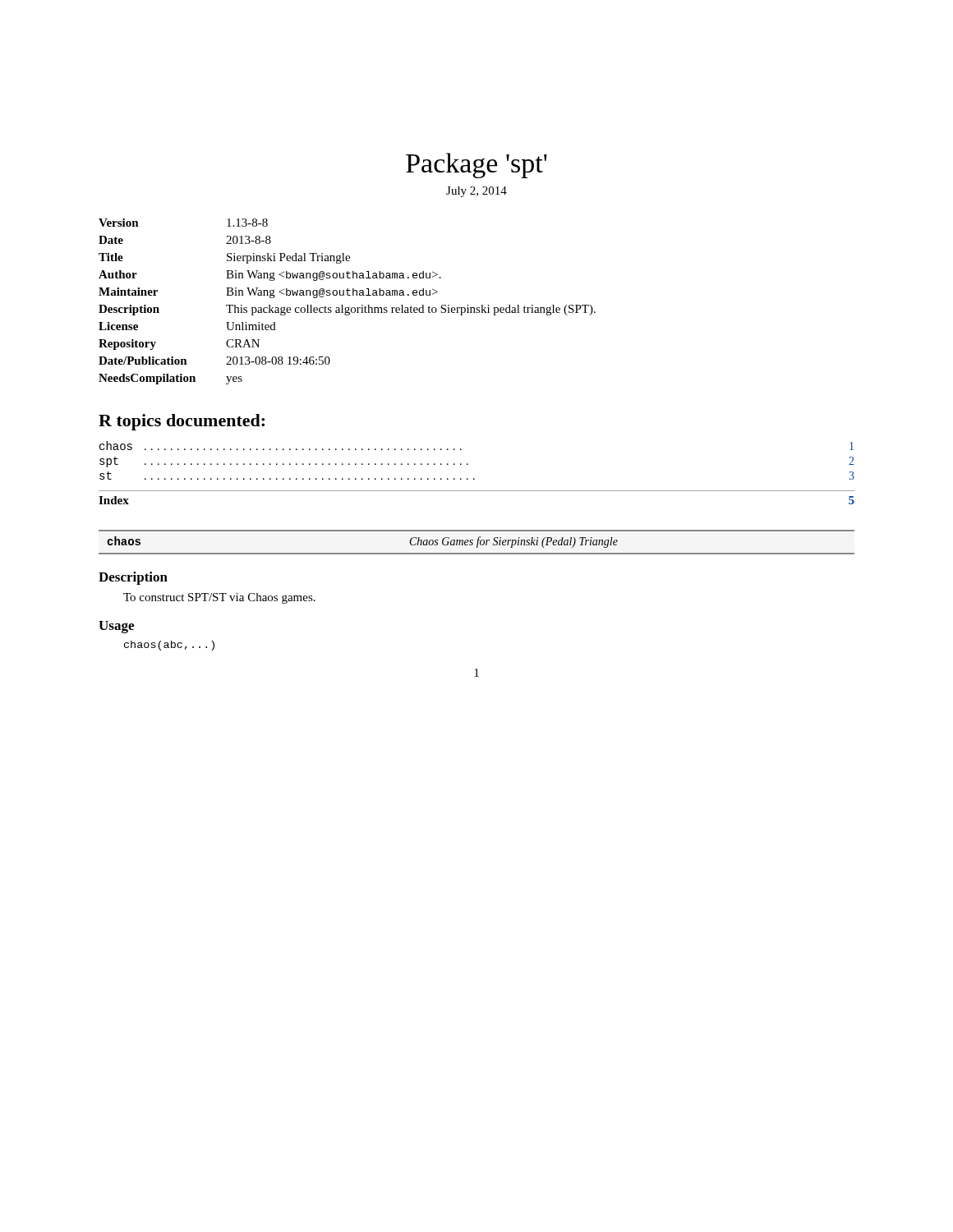Select the text with the text "Date/Publication 2013-08-08 19:46:50"

point(153,360)
